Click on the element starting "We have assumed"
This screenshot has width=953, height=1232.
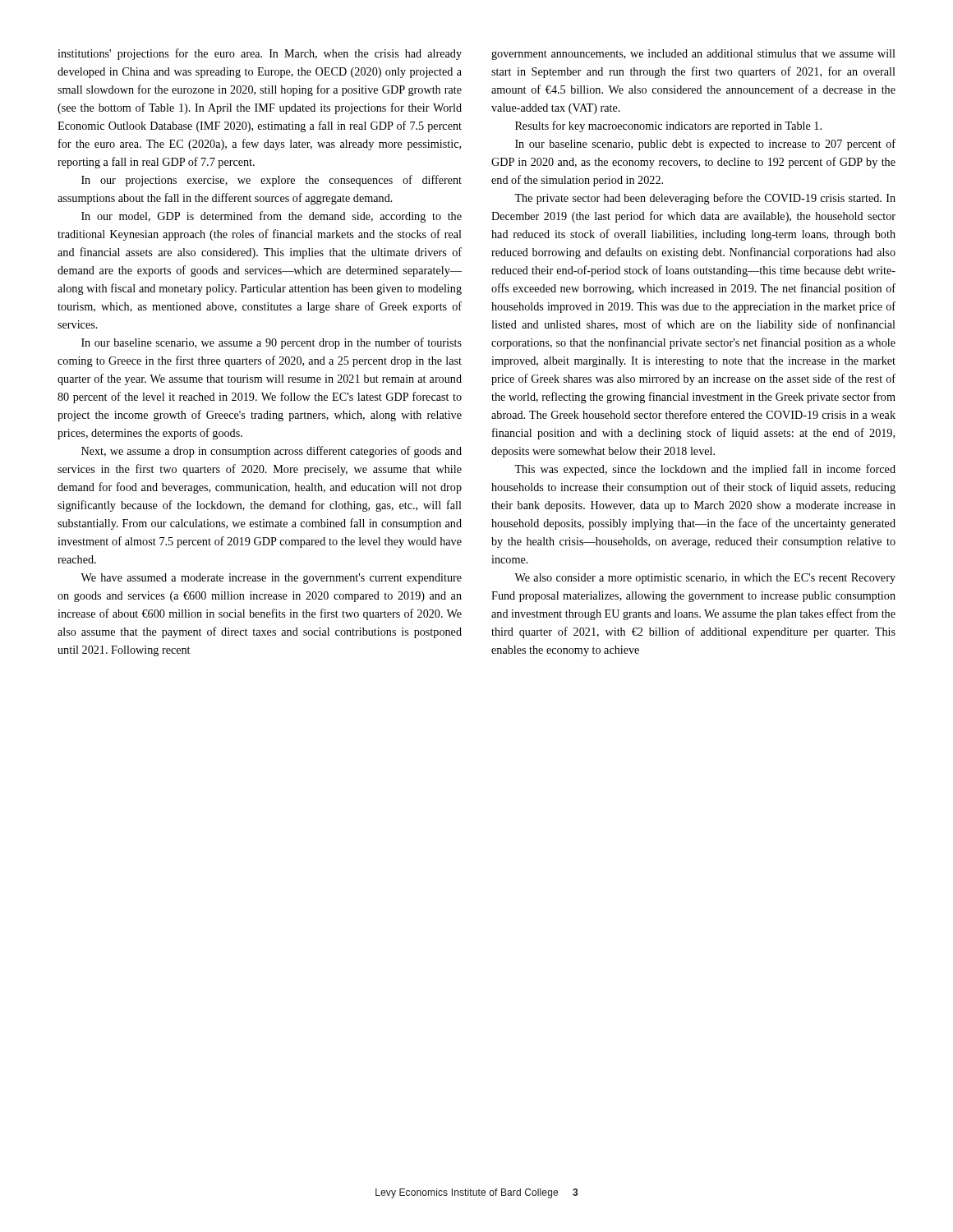tap(260, 614)
